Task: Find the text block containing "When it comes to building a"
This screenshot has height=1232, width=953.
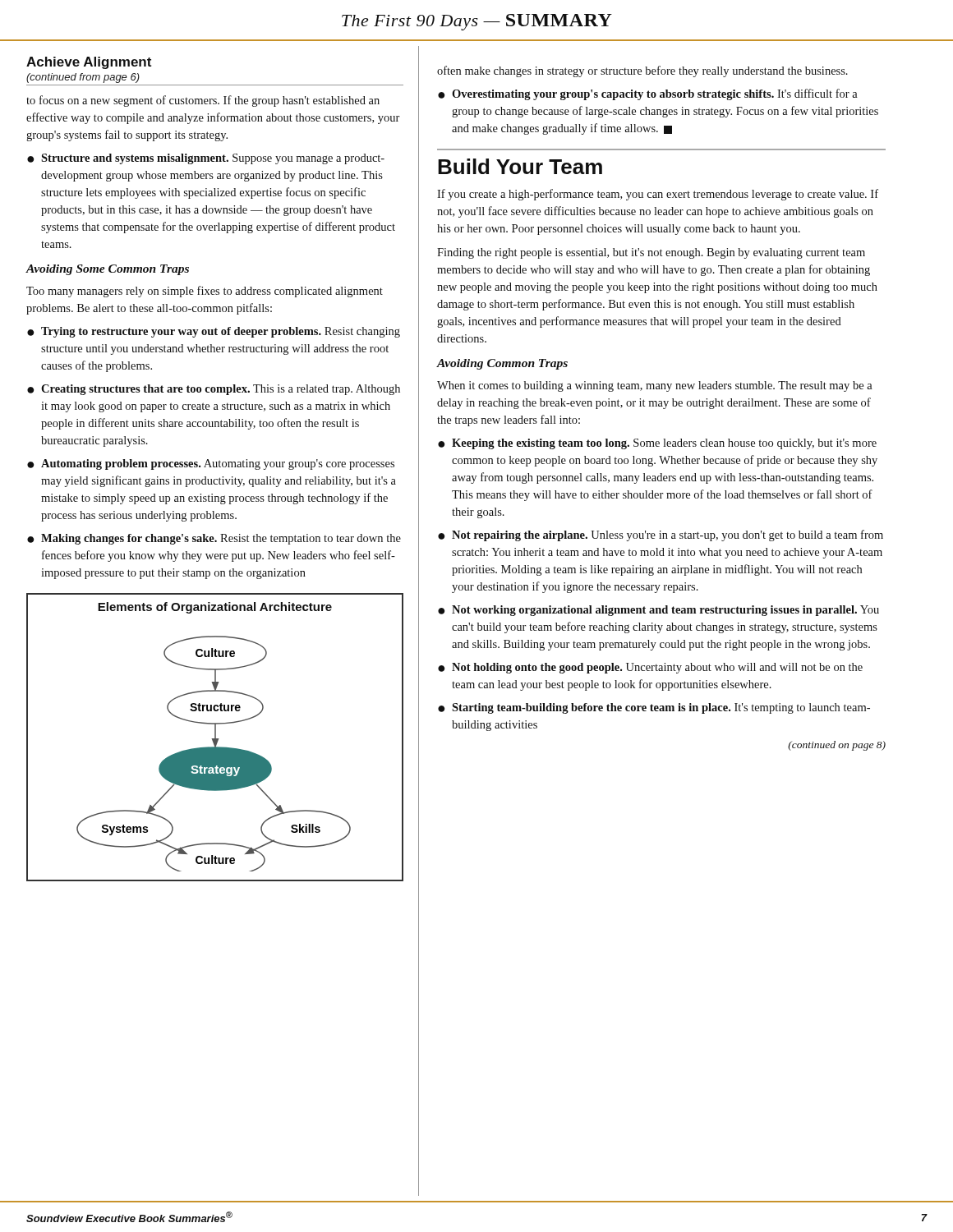Action: pyautogui.click(x=655, y=402)
